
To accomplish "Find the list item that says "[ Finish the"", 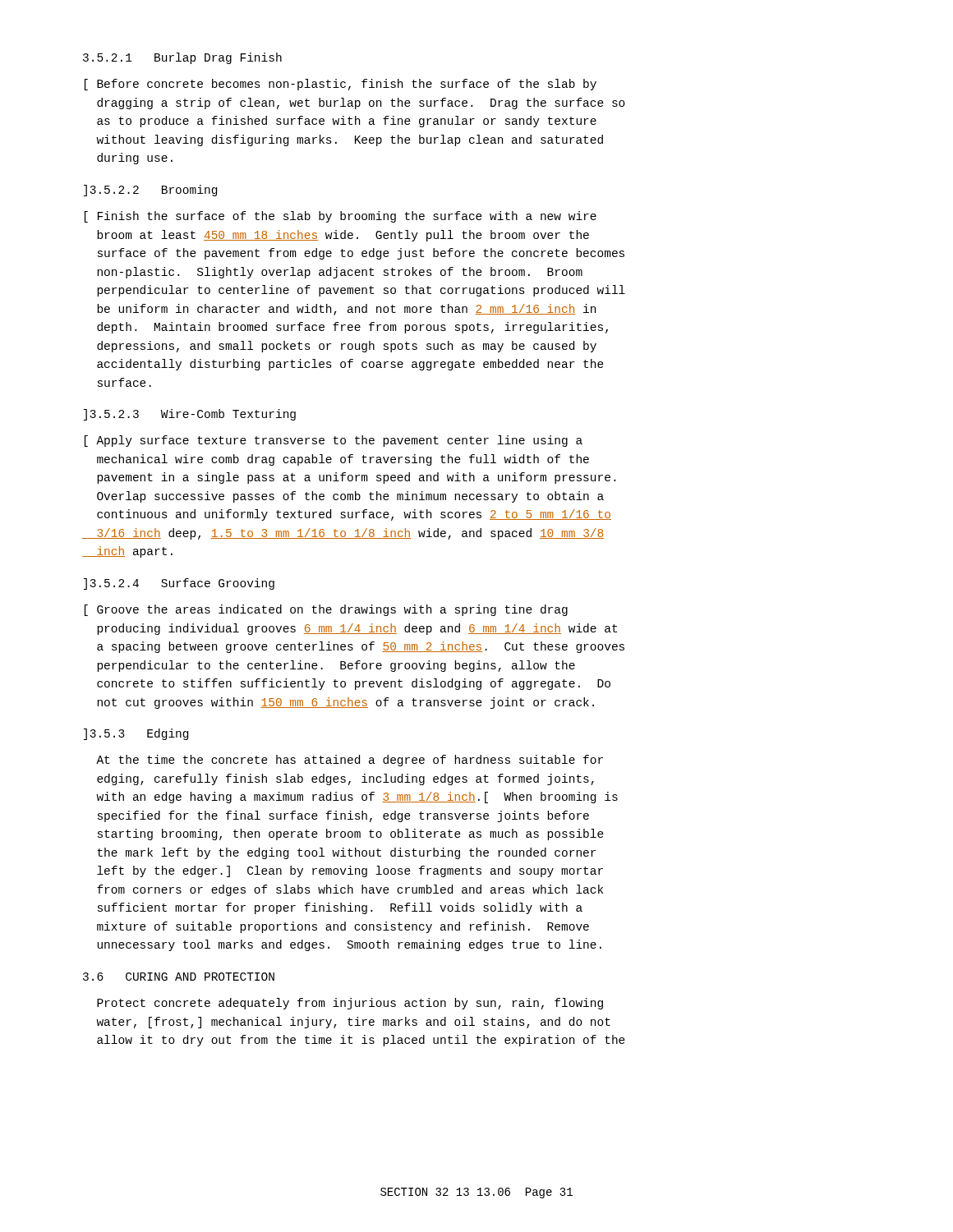I will click(354, 300).
